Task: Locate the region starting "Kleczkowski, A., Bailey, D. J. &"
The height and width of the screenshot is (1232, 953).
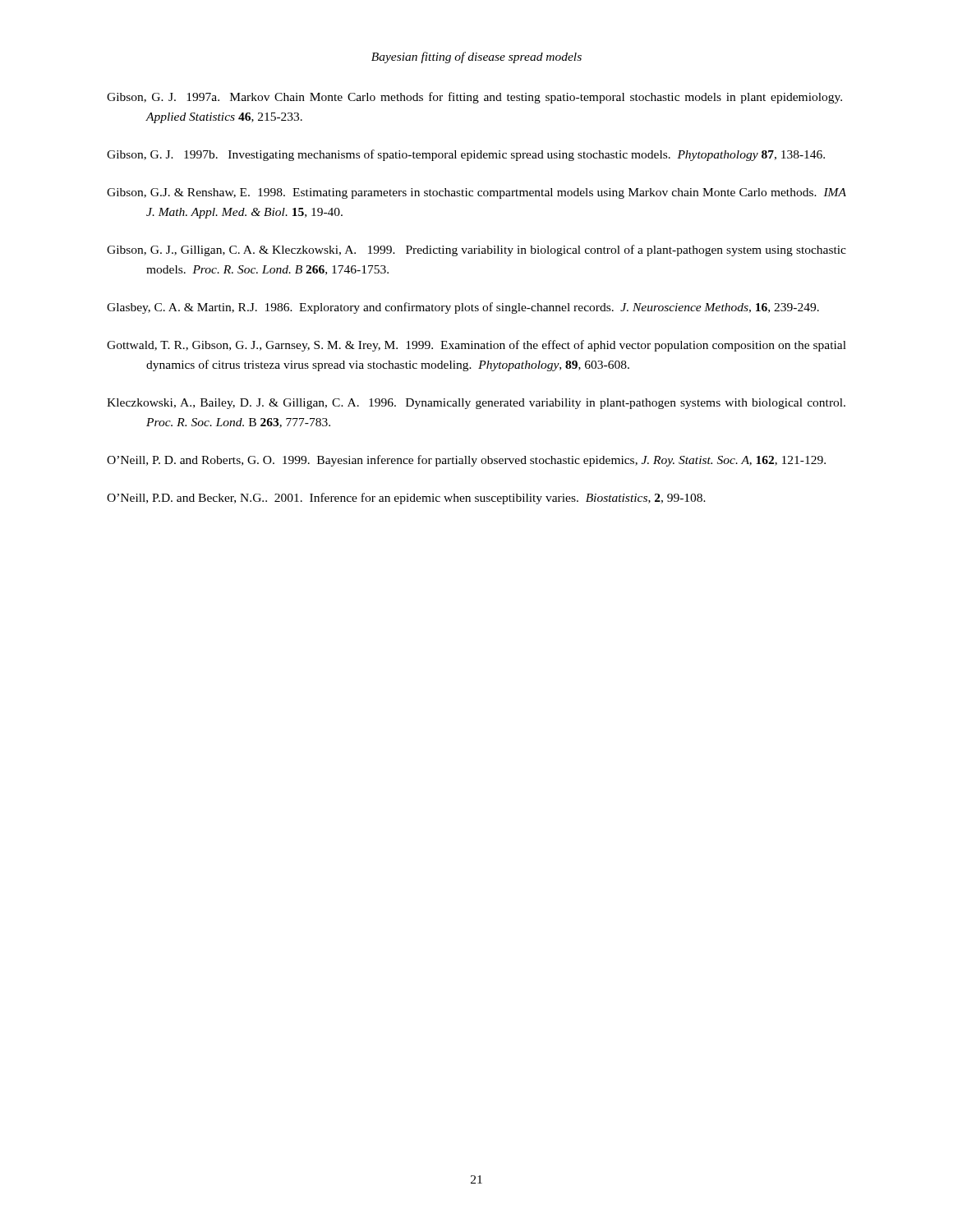Action: point(476,412)
